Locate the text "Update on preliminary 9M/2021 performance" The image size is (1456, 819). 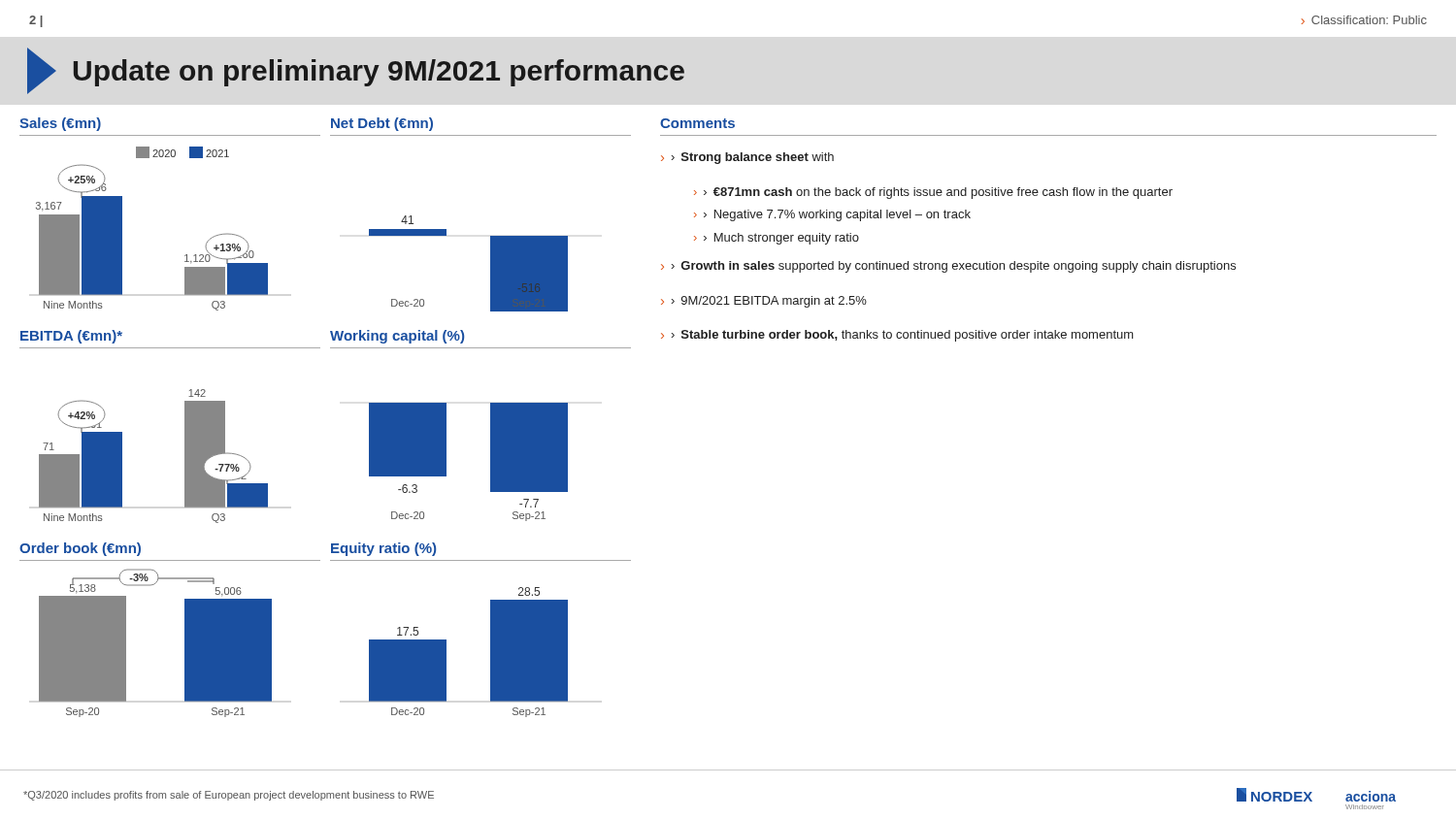(x=356, y=71)
